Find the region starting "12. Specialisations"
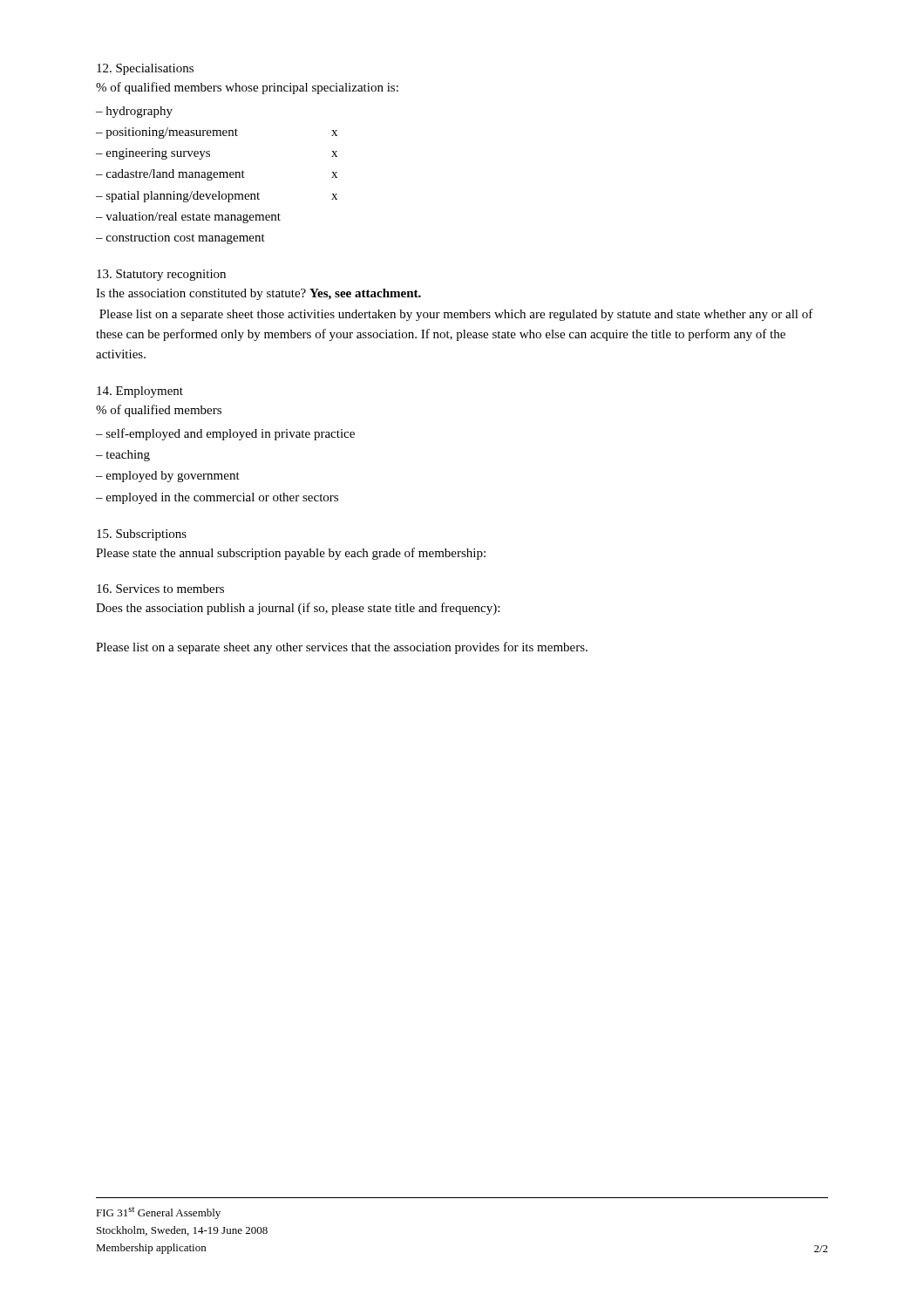 145,68
